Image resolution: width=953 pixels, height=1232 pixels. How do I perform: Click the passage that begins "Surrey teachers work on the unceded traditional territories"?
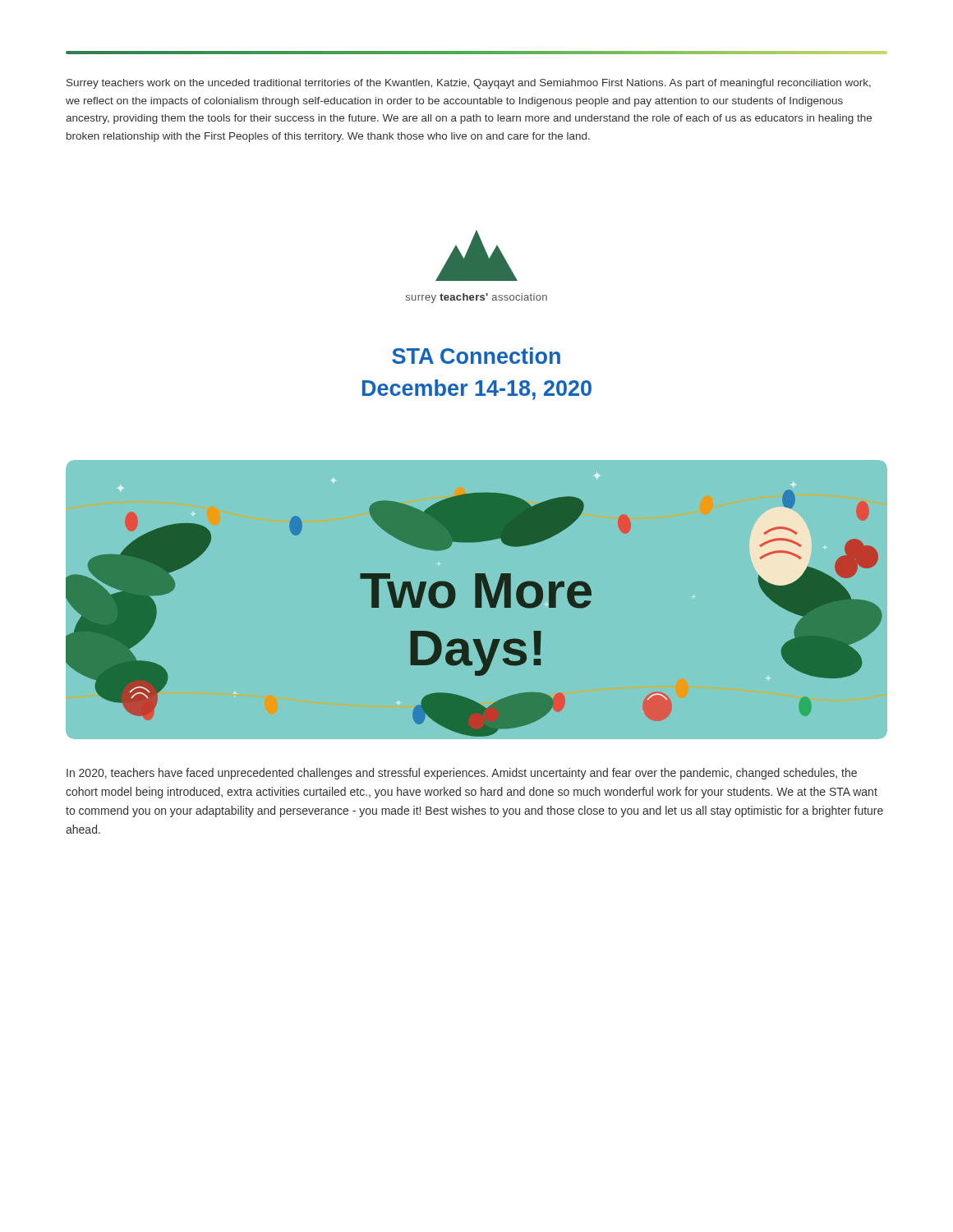click(469, 109)
